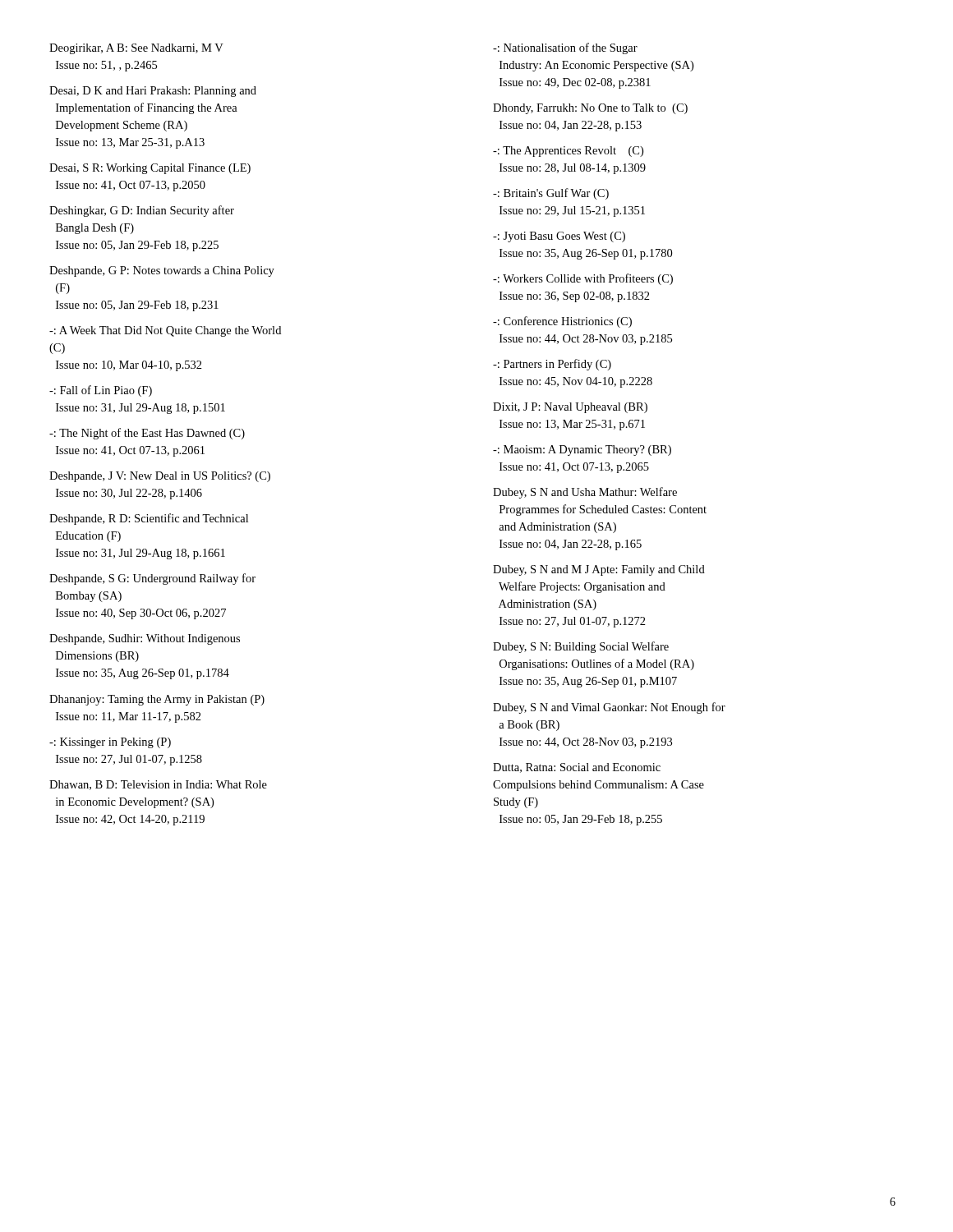The height and width of the screenshot is (1232, 953).
Task: Click on the list item with the text "-: Conference Histrionics (C) Issue no: 44,"
Action: (583, 330)
